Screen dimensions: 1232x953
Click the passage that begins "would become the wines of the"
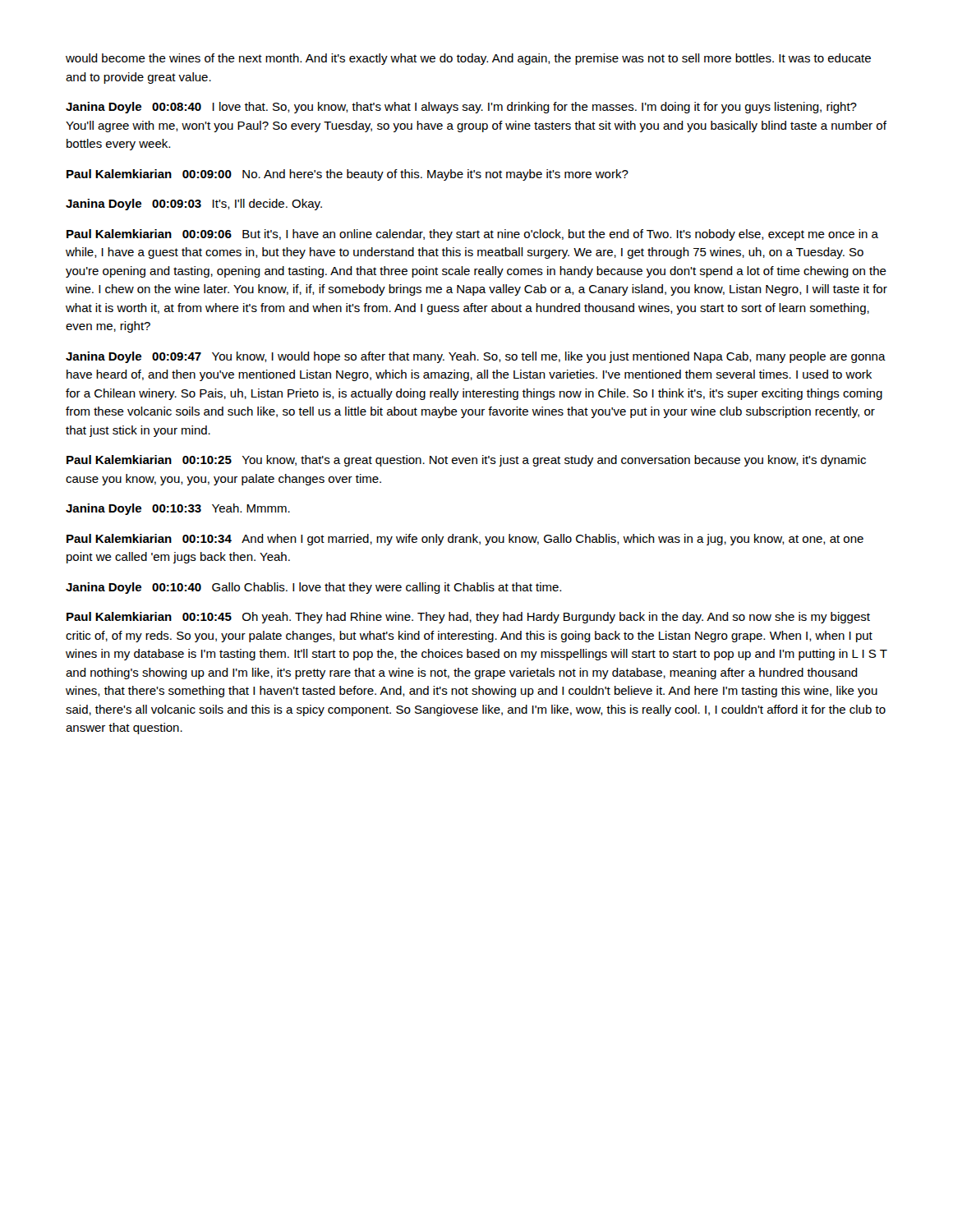[x=469, y=67]
